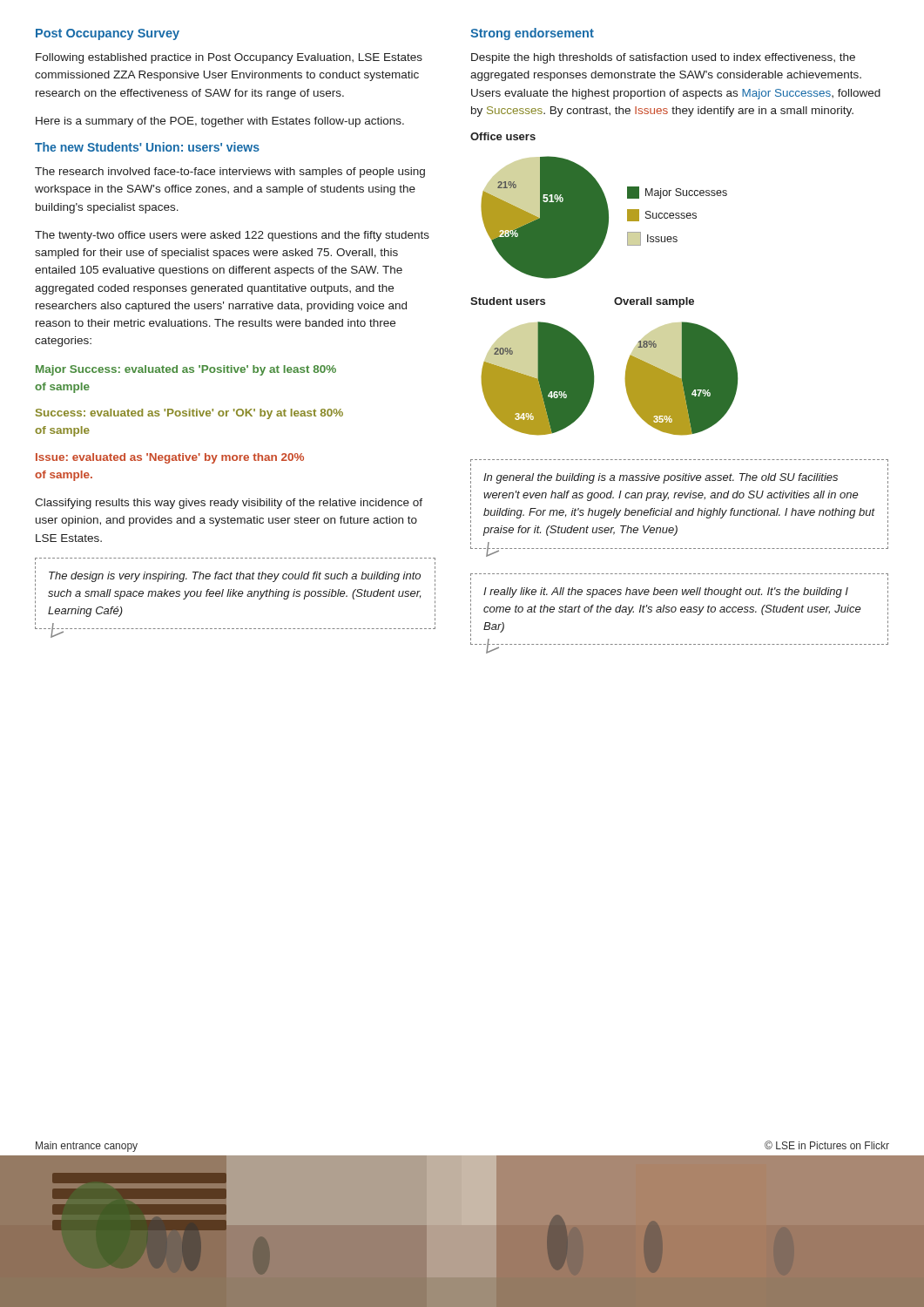Click on the region starting "Main entrance canopy"
Viewport: 924px width, 1307px height.
(x=86, y=1146)
